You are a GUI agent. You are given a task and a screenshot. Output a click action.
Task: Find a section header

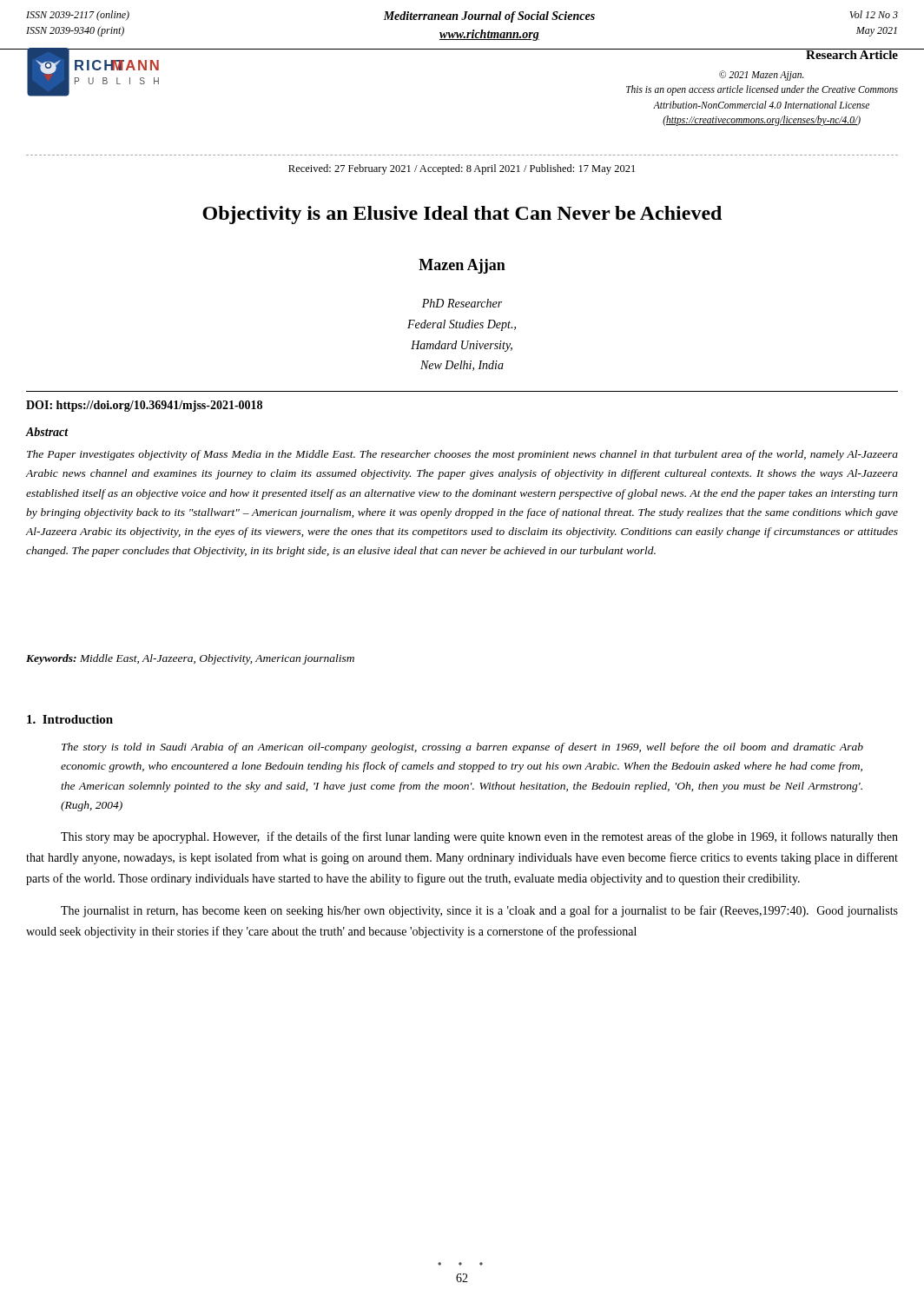70,719
